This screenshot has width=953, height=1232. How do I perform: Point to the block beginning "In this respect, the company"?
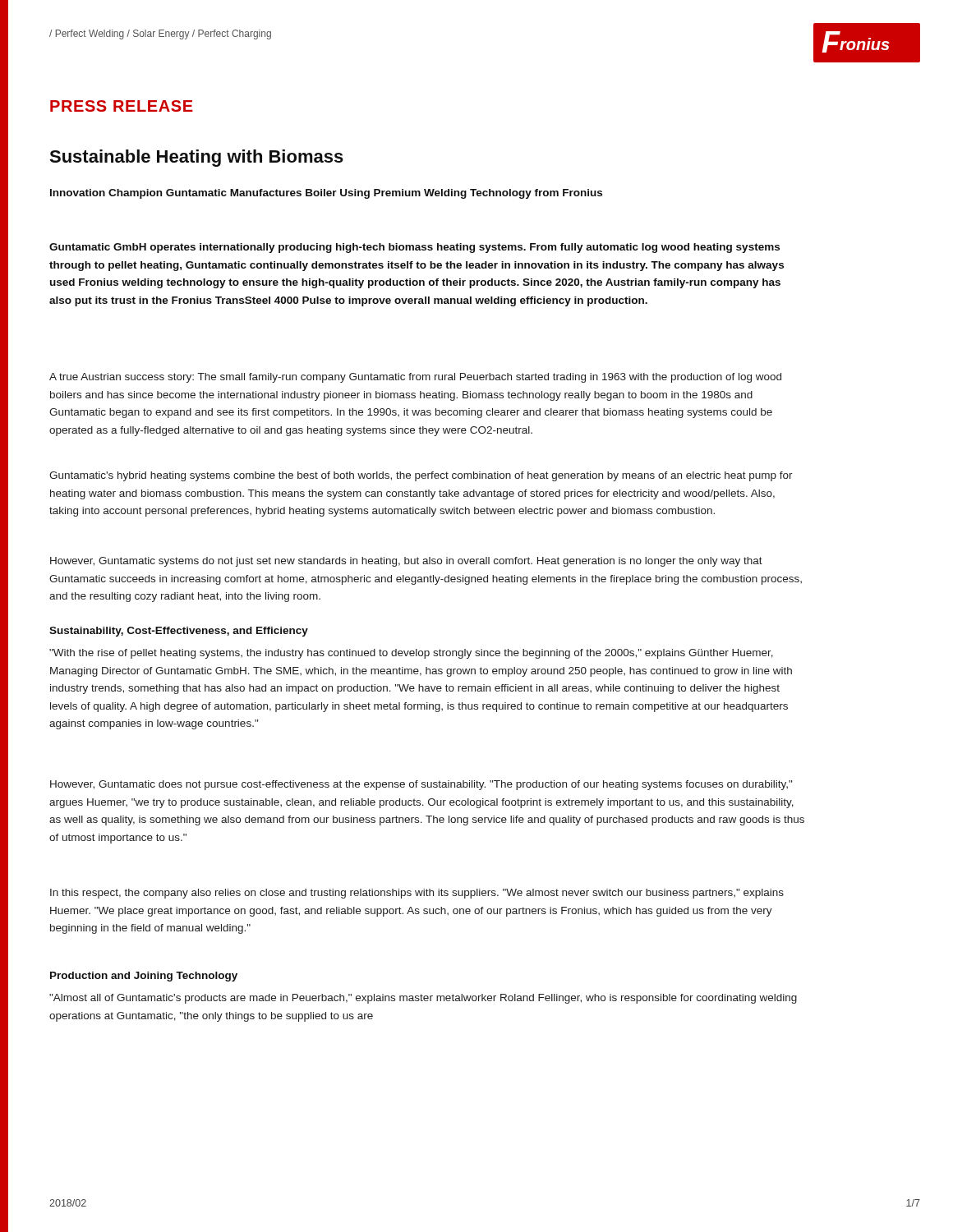[x=417, y=910]
